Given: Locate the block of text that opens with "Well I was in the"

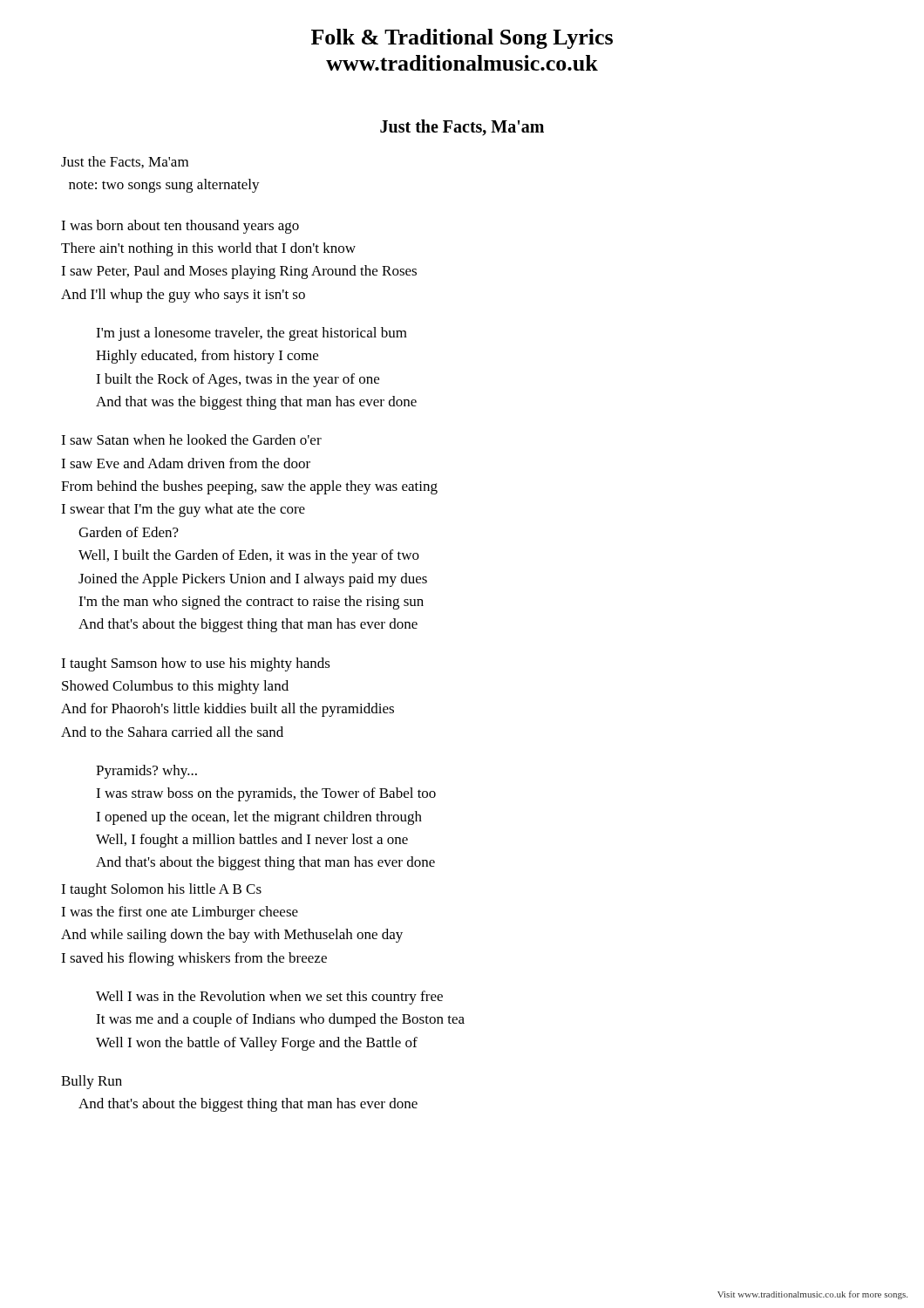Looking at the screenshot, I should coord(280,1019).
